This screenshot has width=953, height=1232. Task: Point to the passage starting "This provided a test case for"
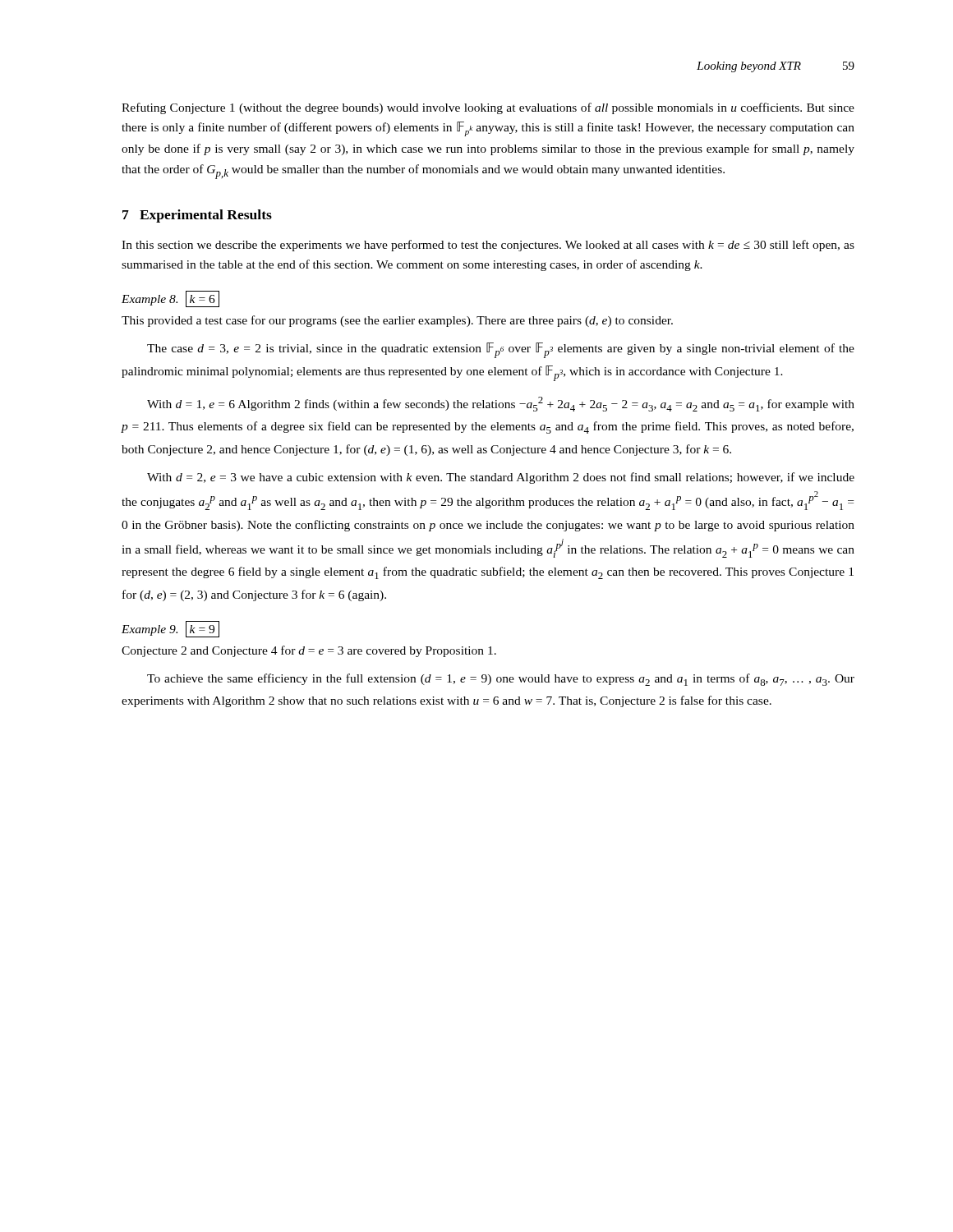coord(488,321)
